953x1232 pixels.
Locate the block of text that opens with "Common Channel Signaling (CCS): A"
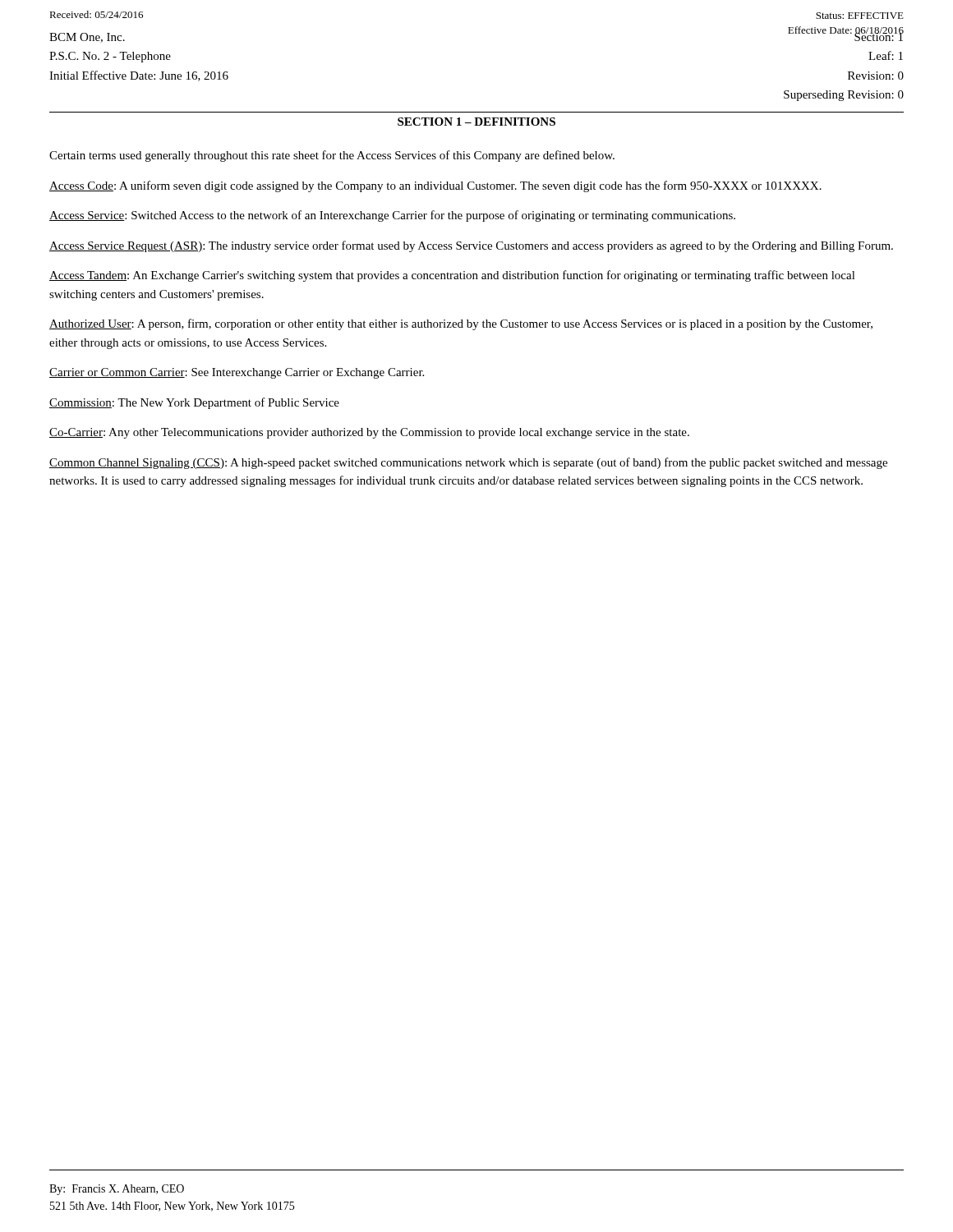click(476, 471)
